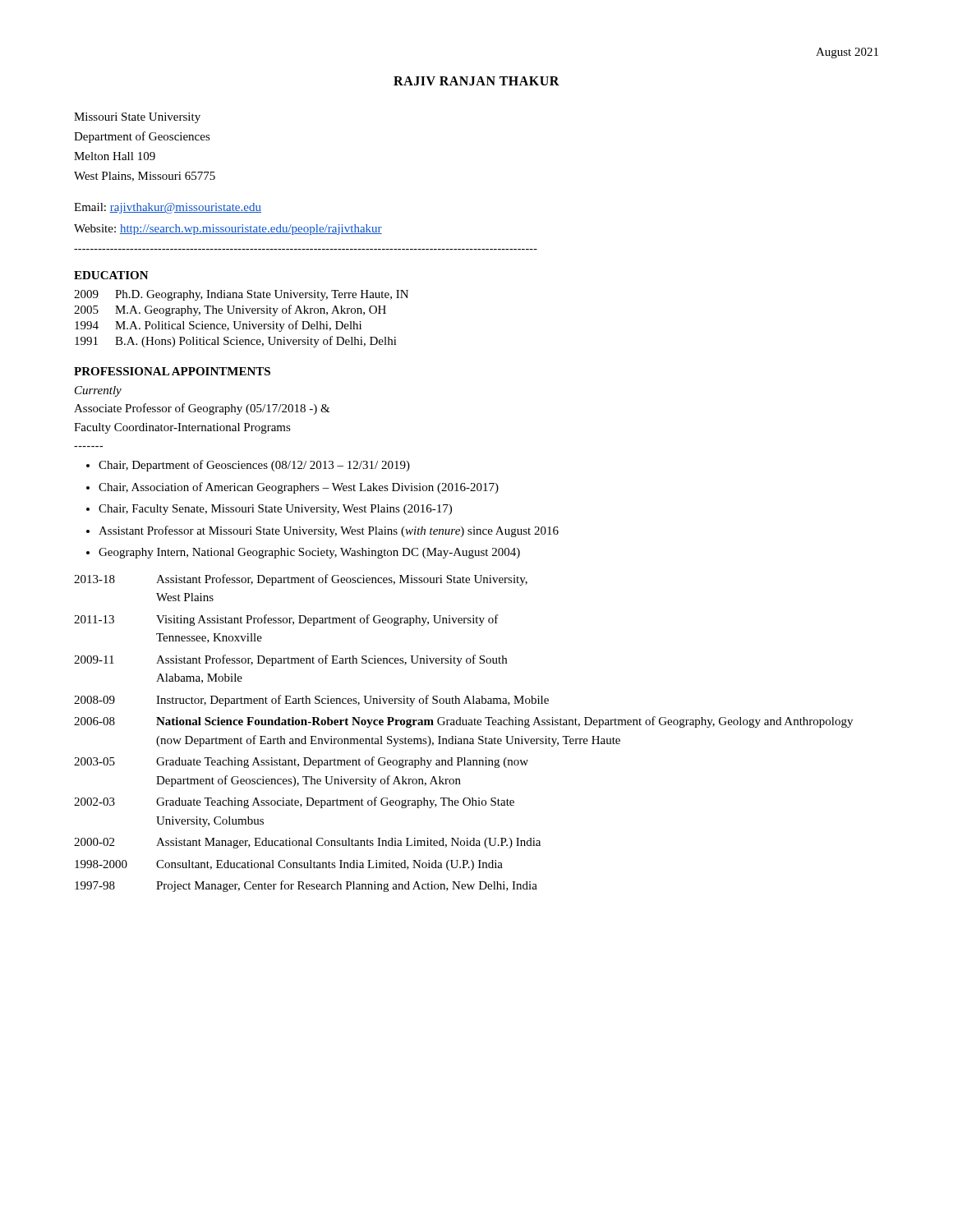Screen dimensions: 1232x953
Task: Point to the block beginning "1991 B.A. (Hons) Political Science, University of"
Action: [x=235, y=341]
